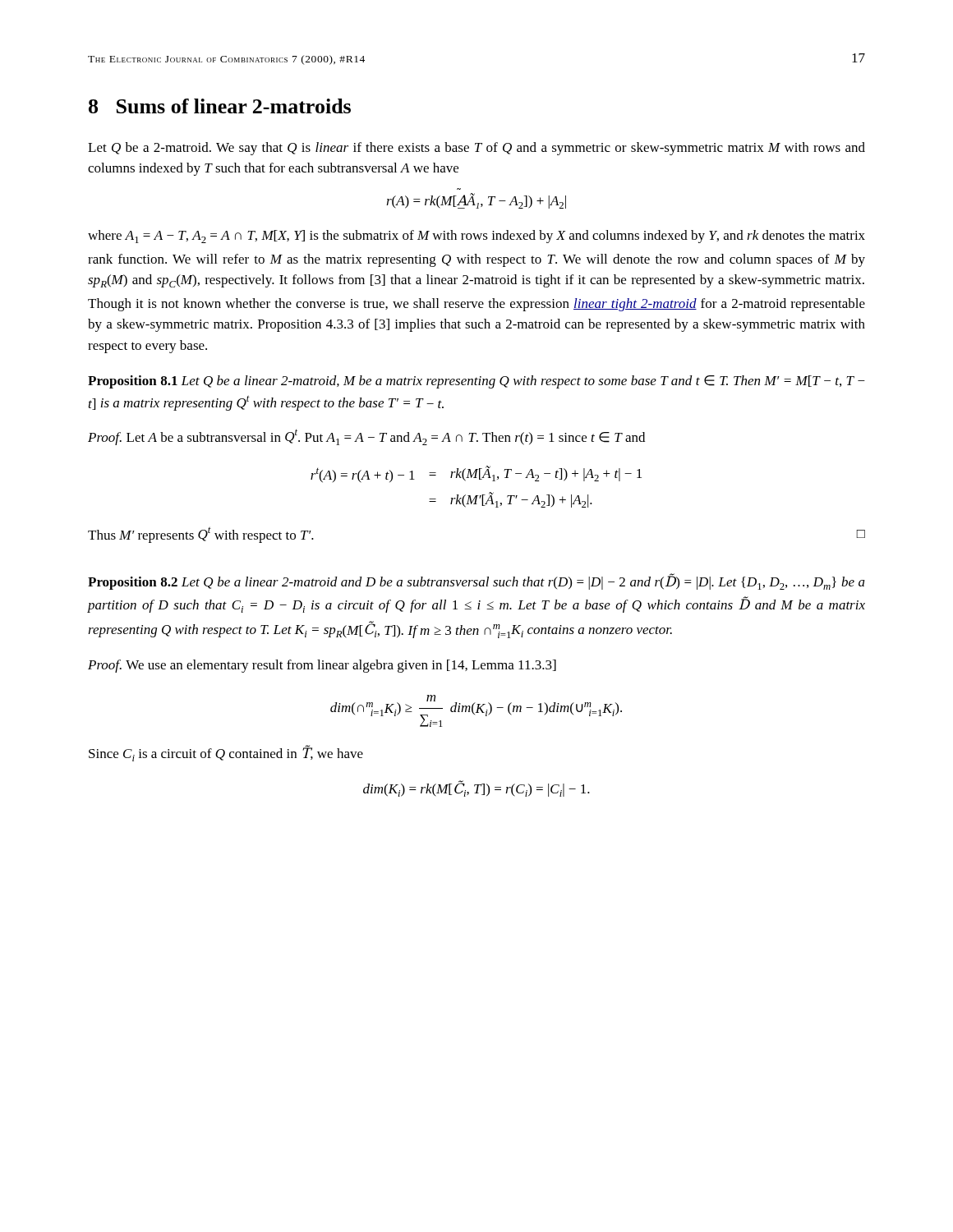
Task: Locate the text block starting "Proposition 8.1 Let Q be a linear 2-matroid,"
Action: (x=476, y=392)
